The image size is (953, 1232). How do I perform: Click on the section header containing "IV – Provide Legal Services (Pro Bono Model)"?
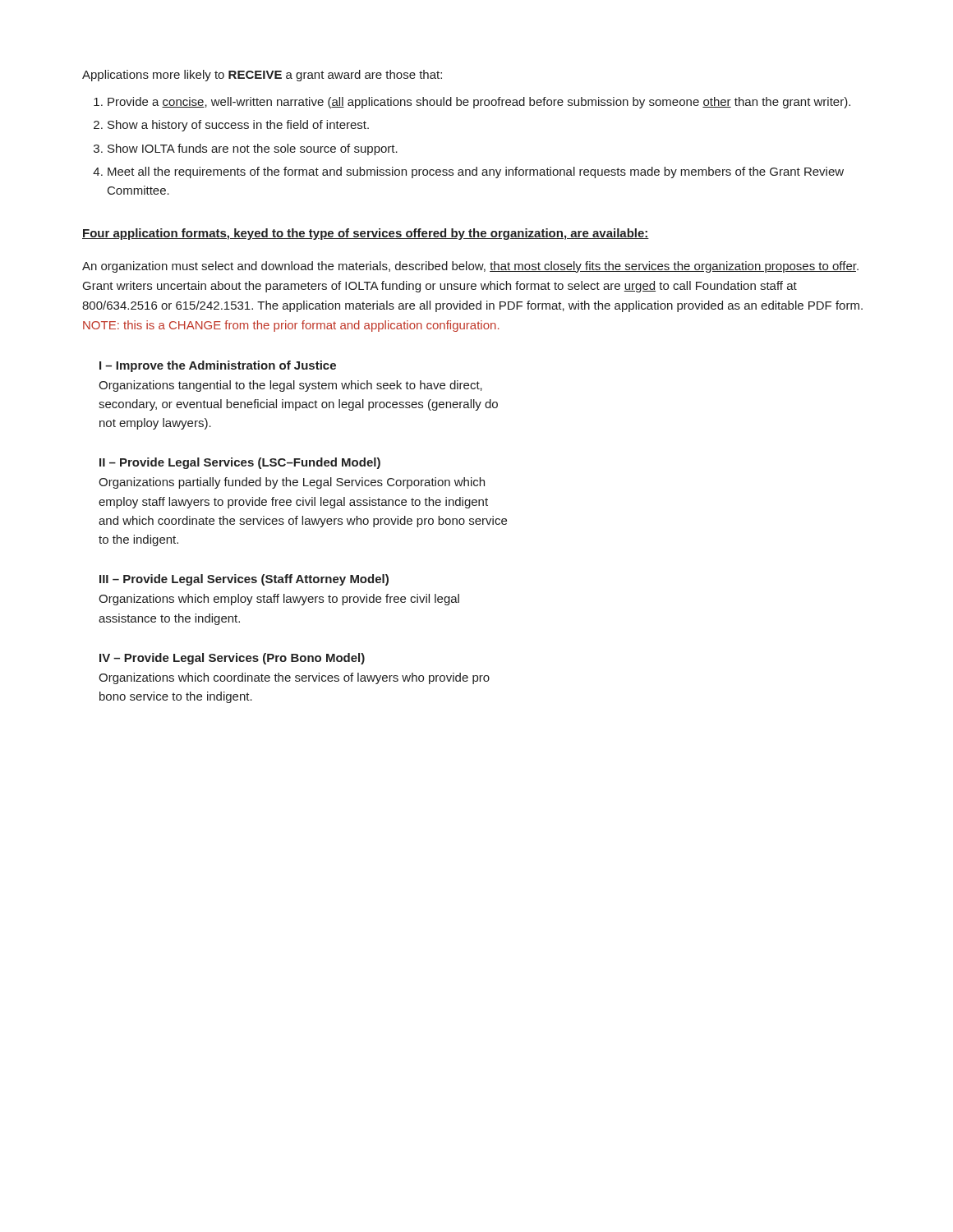click(232, 657)
